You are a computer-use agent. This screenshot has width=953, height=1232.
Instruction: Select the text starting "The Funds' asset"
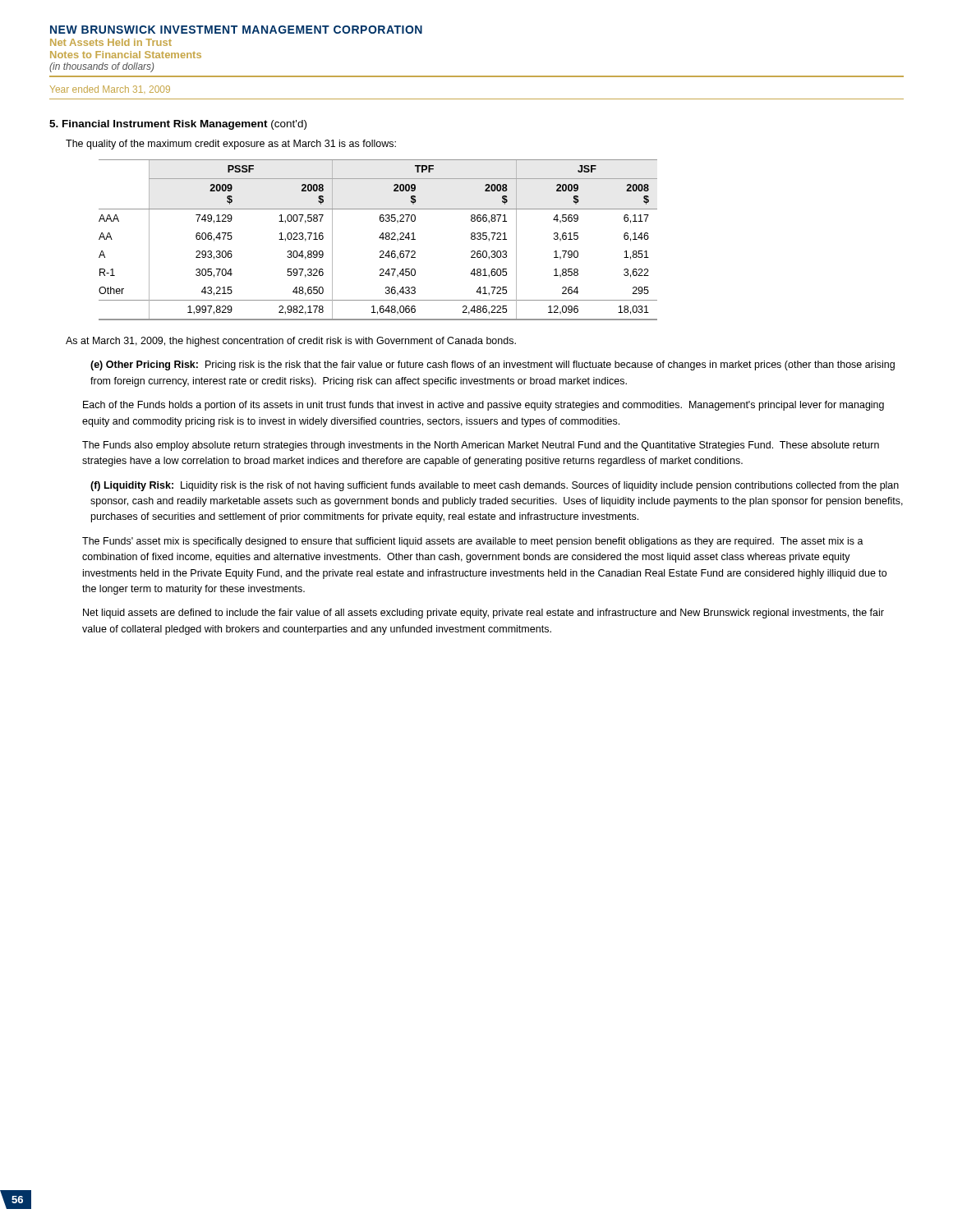click(x=485, y=565)
